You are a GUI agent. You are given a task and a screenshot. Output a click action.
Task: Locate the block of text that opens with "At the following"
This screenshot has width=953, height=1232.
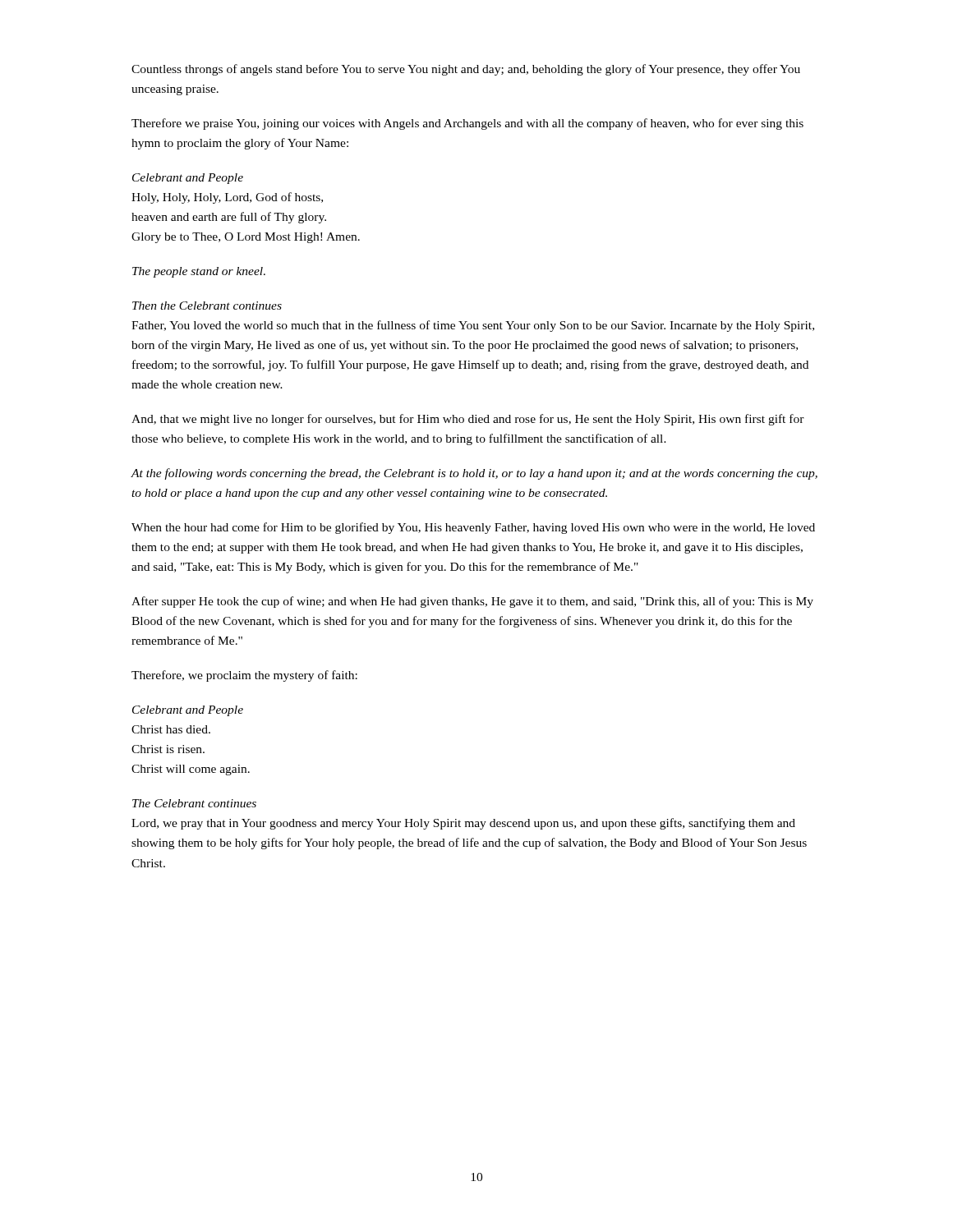pos(475,483)
